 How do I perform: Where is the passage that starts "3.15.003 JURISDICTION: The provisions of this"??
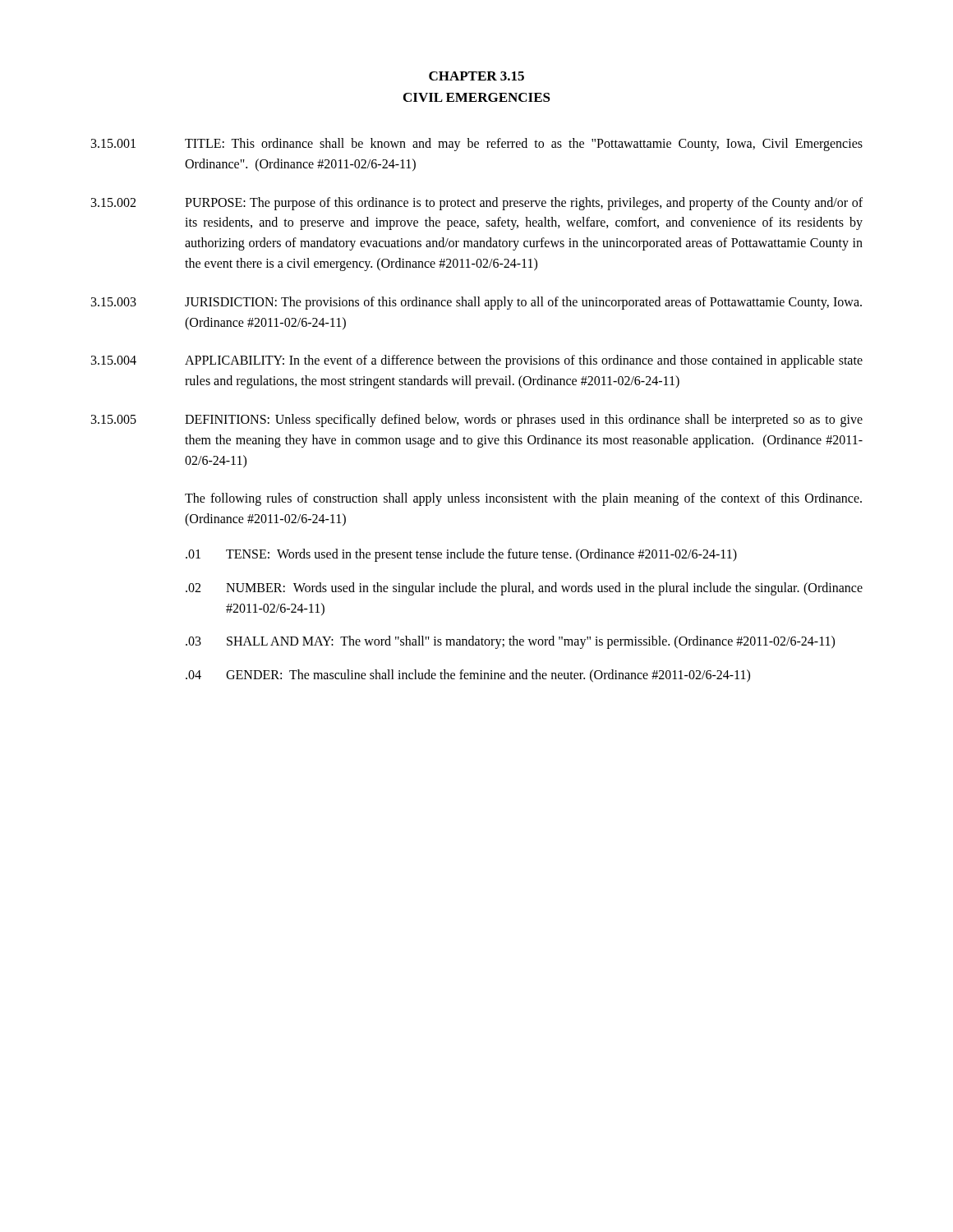tap(476, 313)
